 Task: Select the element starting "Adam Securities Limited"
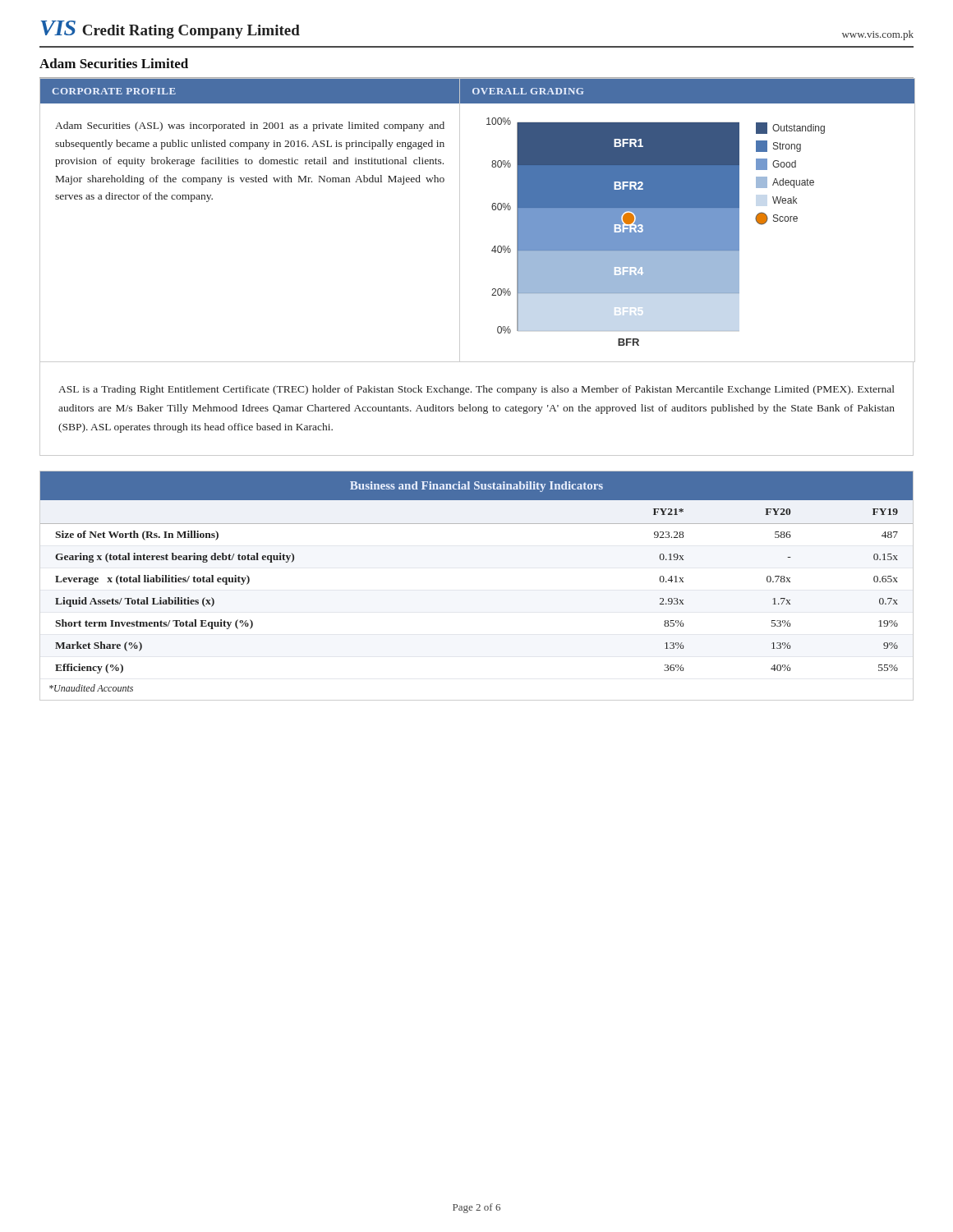(114, 63)
